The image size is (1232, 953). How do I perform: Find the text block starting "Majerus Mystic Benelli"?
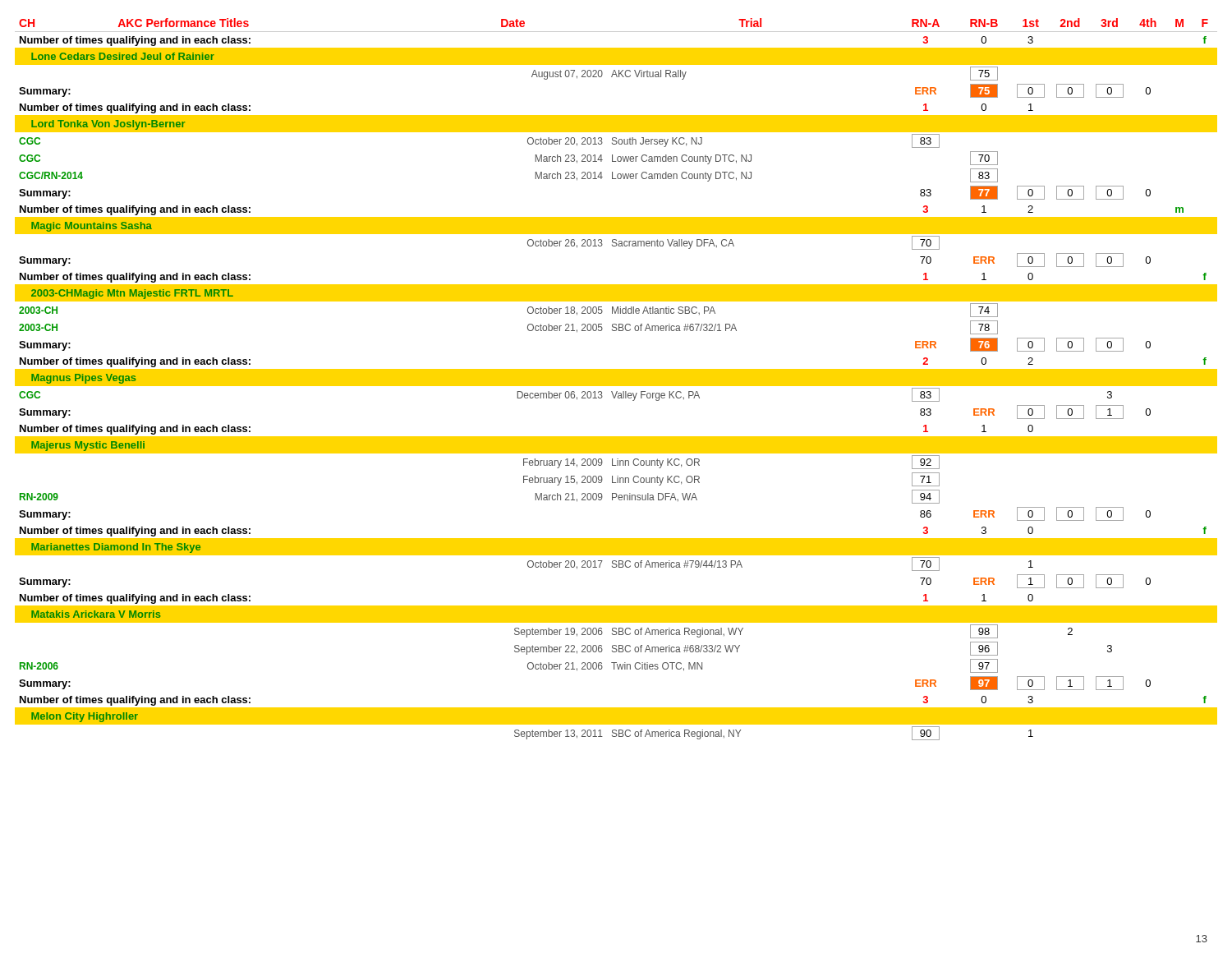pos(616,445)
